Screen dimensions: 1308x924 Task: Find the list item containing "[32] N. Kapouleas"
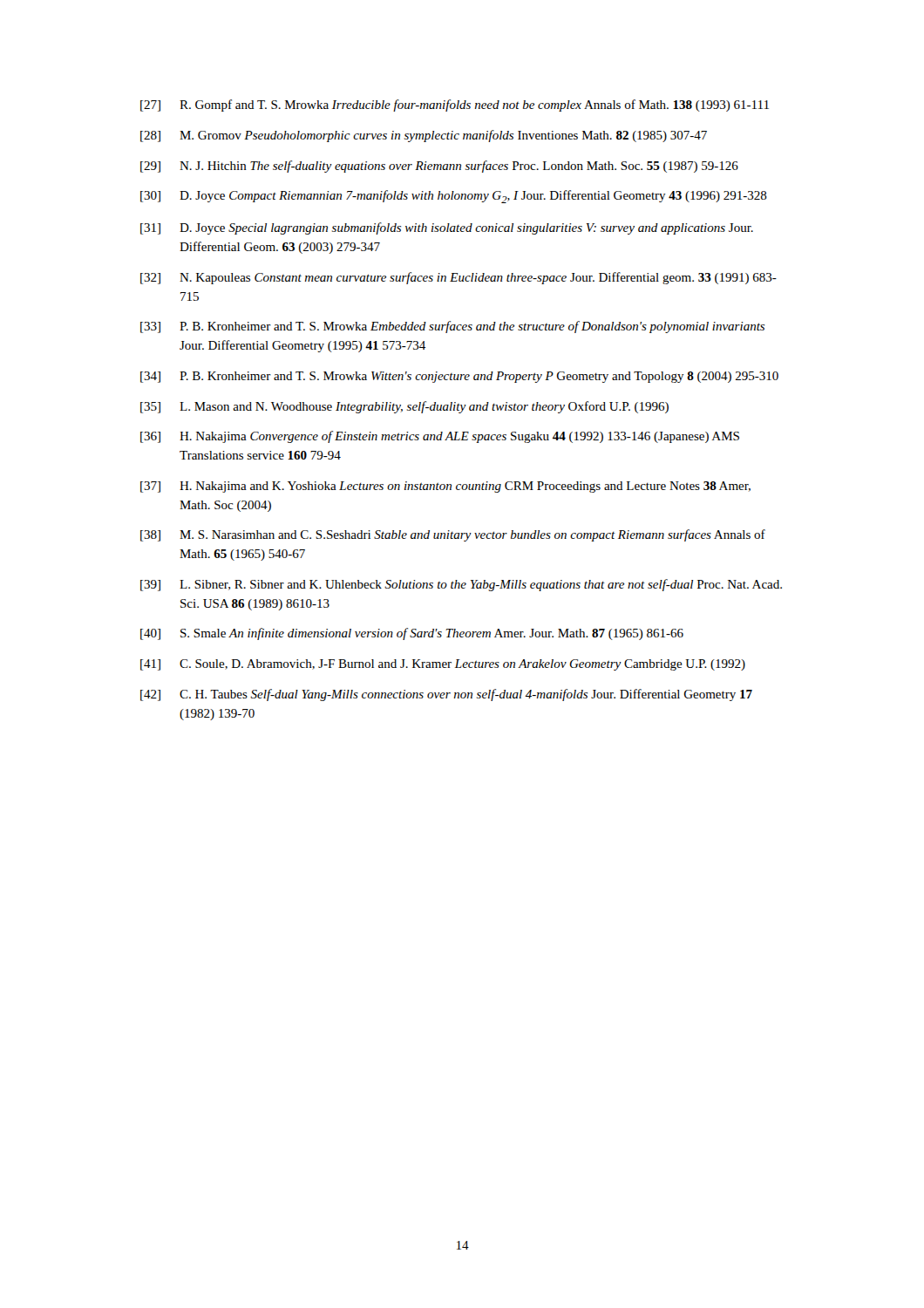tap(462, 287)
